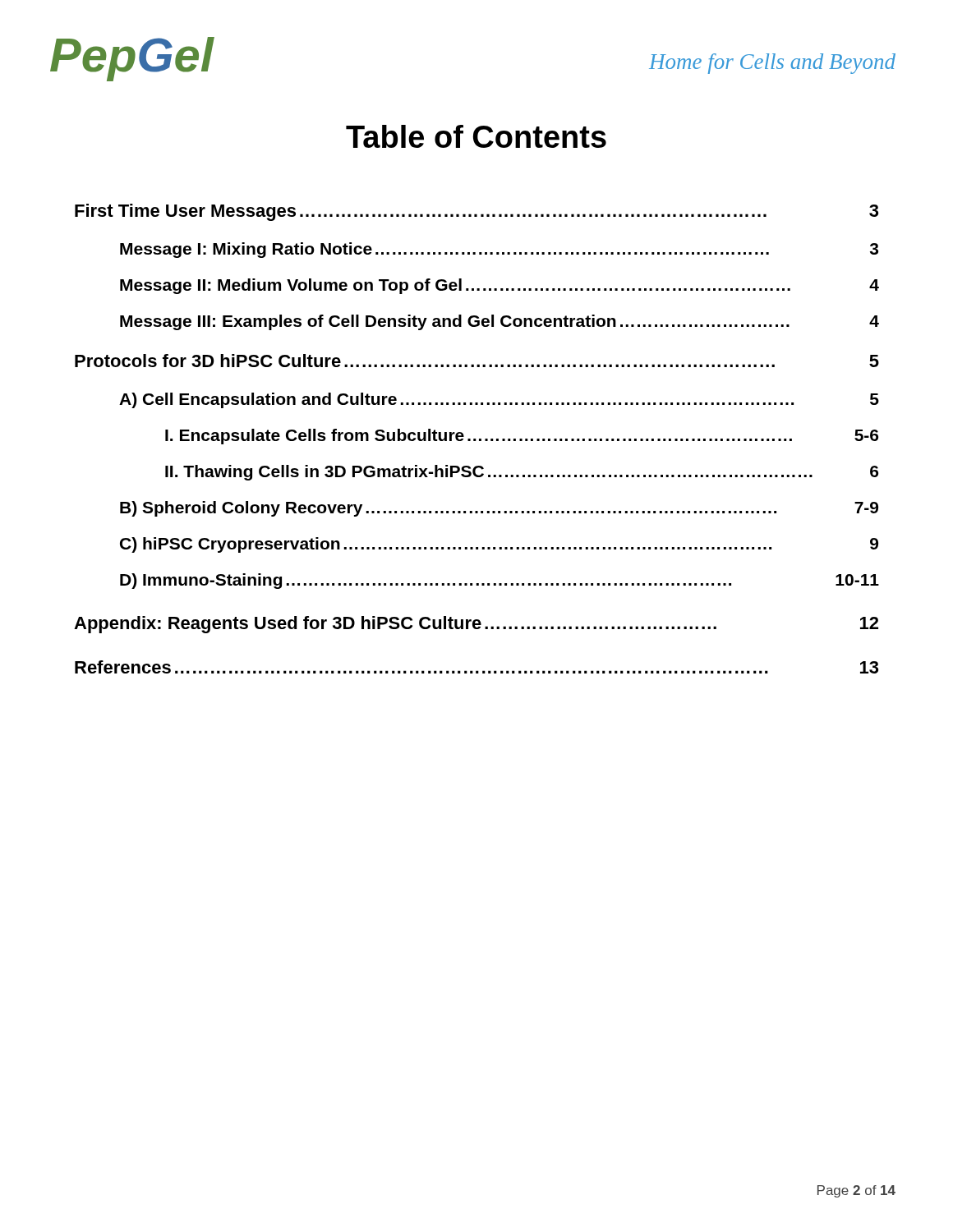Navigate to the passage starting "Message III: Examples of Cell Density and Gel"

click(499, 321)
